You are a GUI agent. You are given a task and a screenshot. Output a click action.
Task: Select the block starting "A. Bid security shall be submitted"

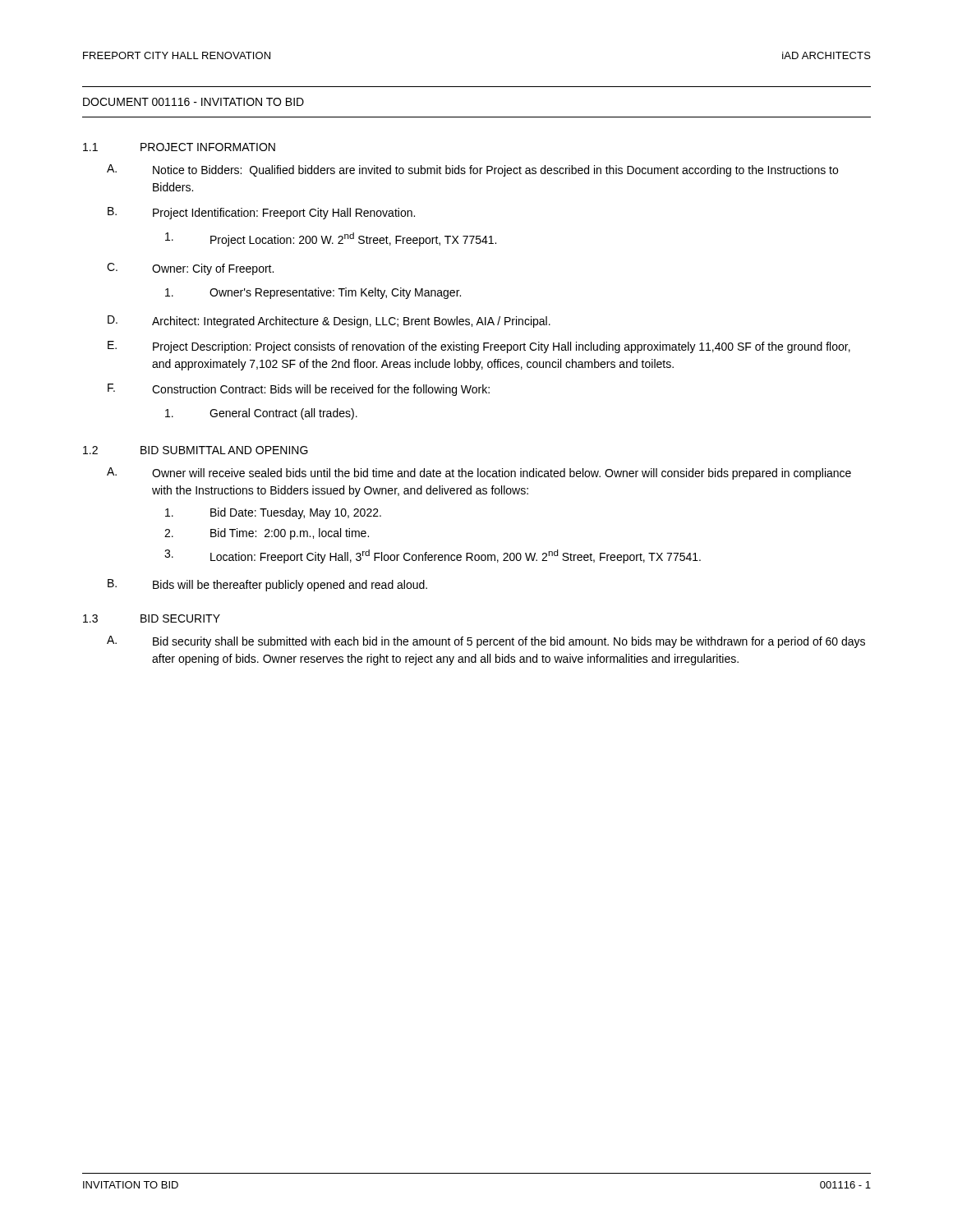pyautogui.click(x=476, y=651)
